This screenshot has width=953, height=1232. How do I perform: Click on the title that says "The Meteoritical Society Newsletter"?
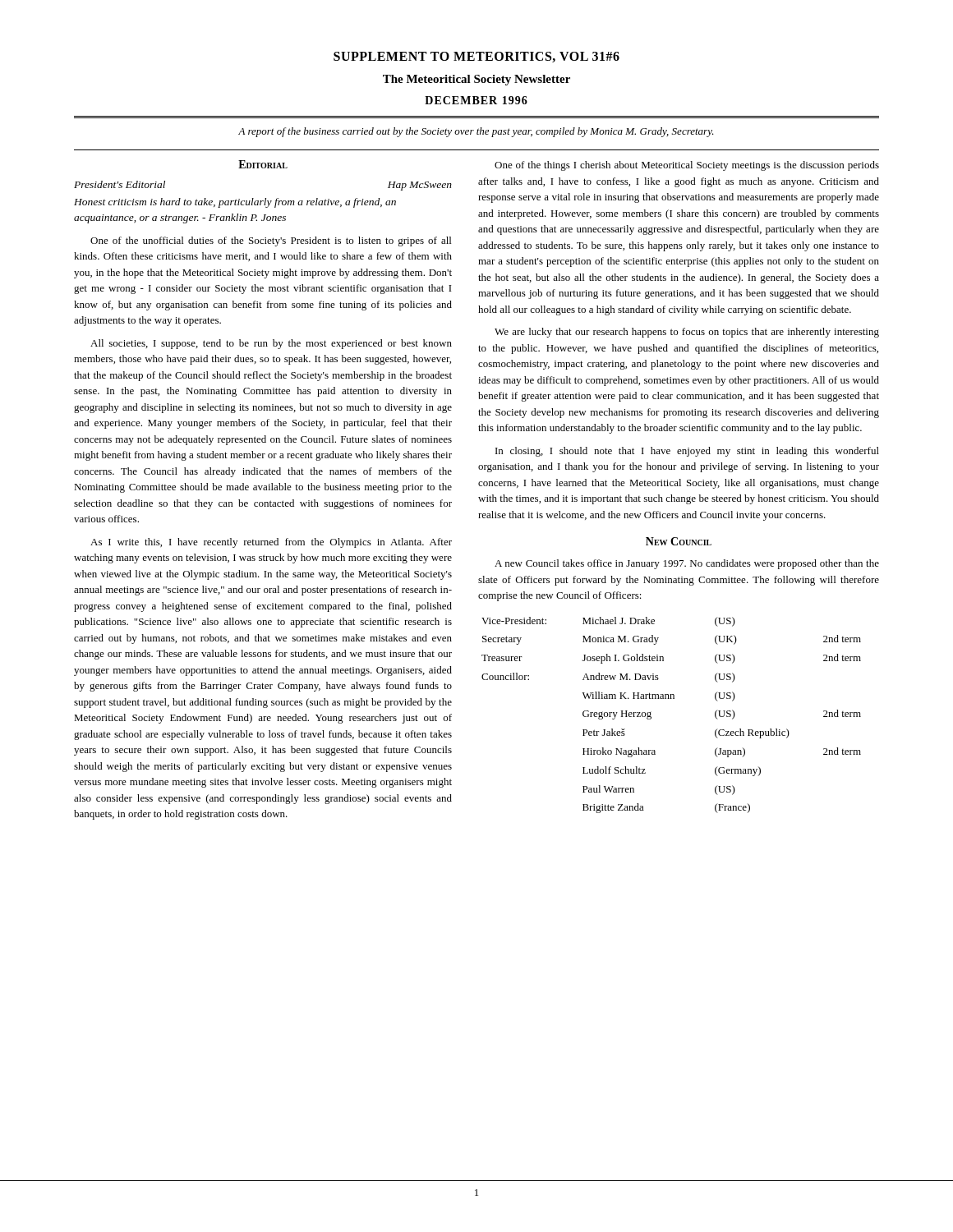point(476,79)
